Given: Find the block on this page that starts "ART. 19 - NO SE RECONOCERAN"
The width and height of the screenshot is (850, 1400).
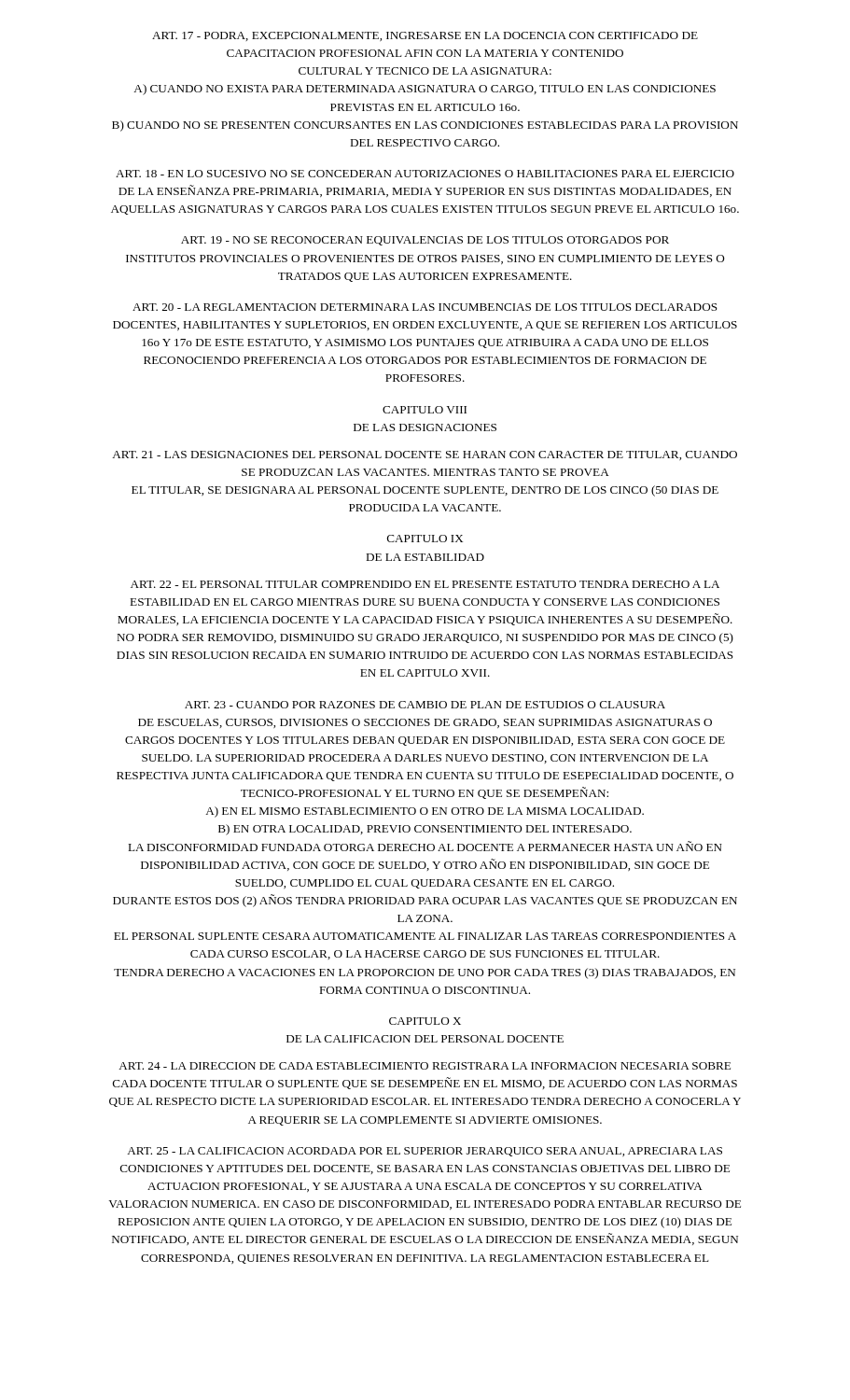Looking at the screenshot, I should tap(425, 258).
